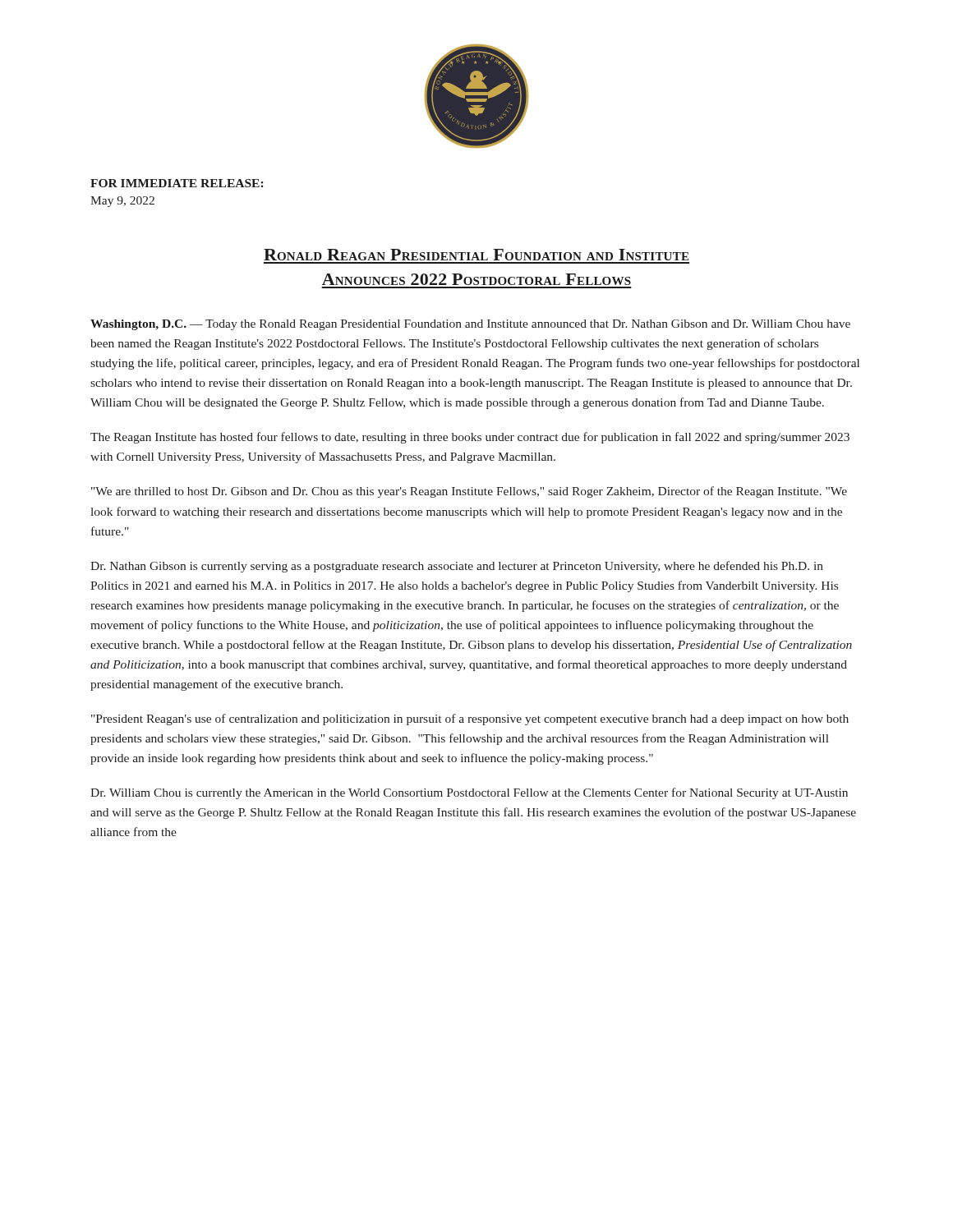This screenshot has width=953, height=1232.
Task: Where is the title that starts "Ronald Reagan Presidential"?
Action: coord(476,266)
